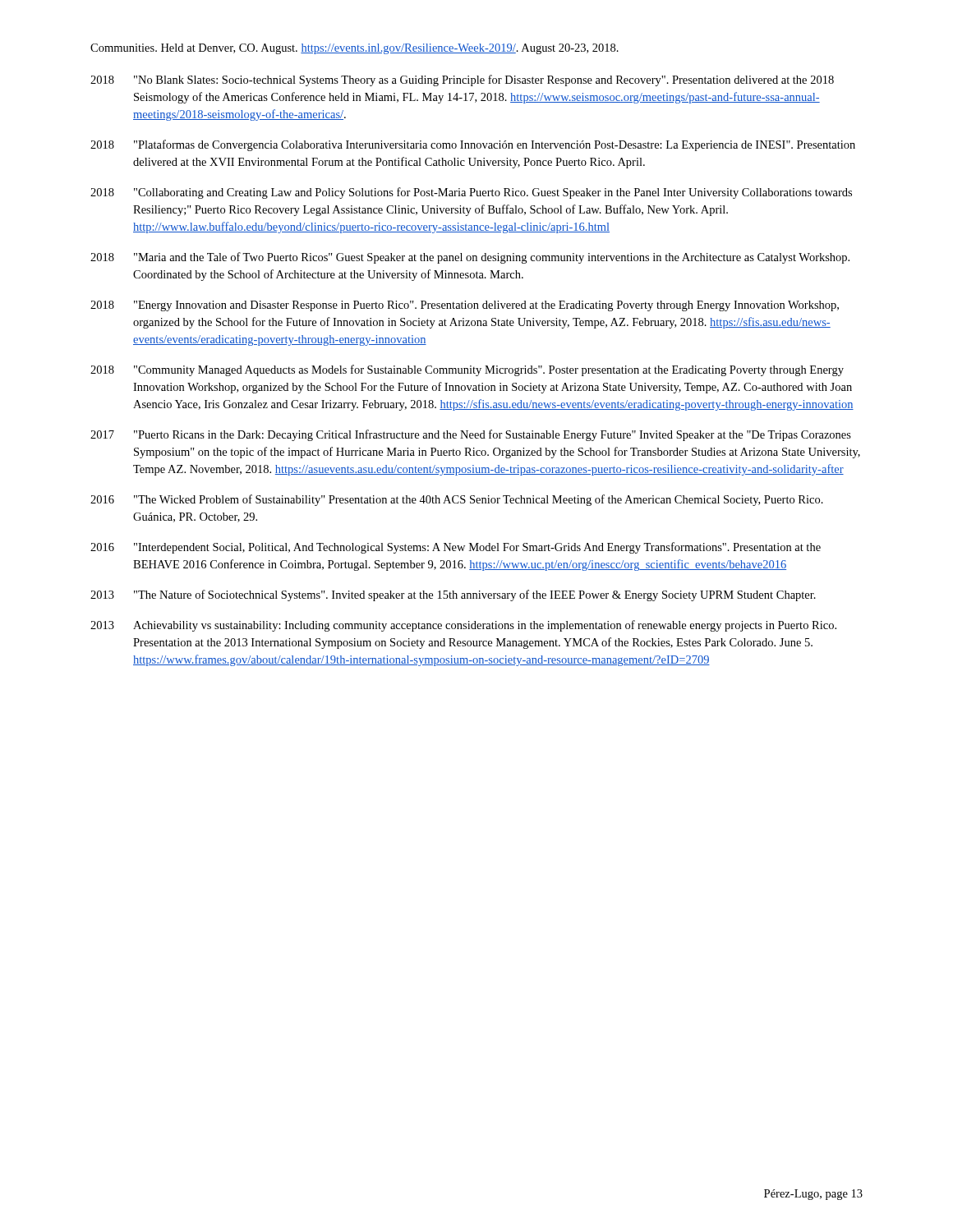Image resolution: width=953 pixels, height=1232 pixels.
Task: Click the passage that begins "2016 "Interdependent Social, Political, And"
Action: pos(476,556)
